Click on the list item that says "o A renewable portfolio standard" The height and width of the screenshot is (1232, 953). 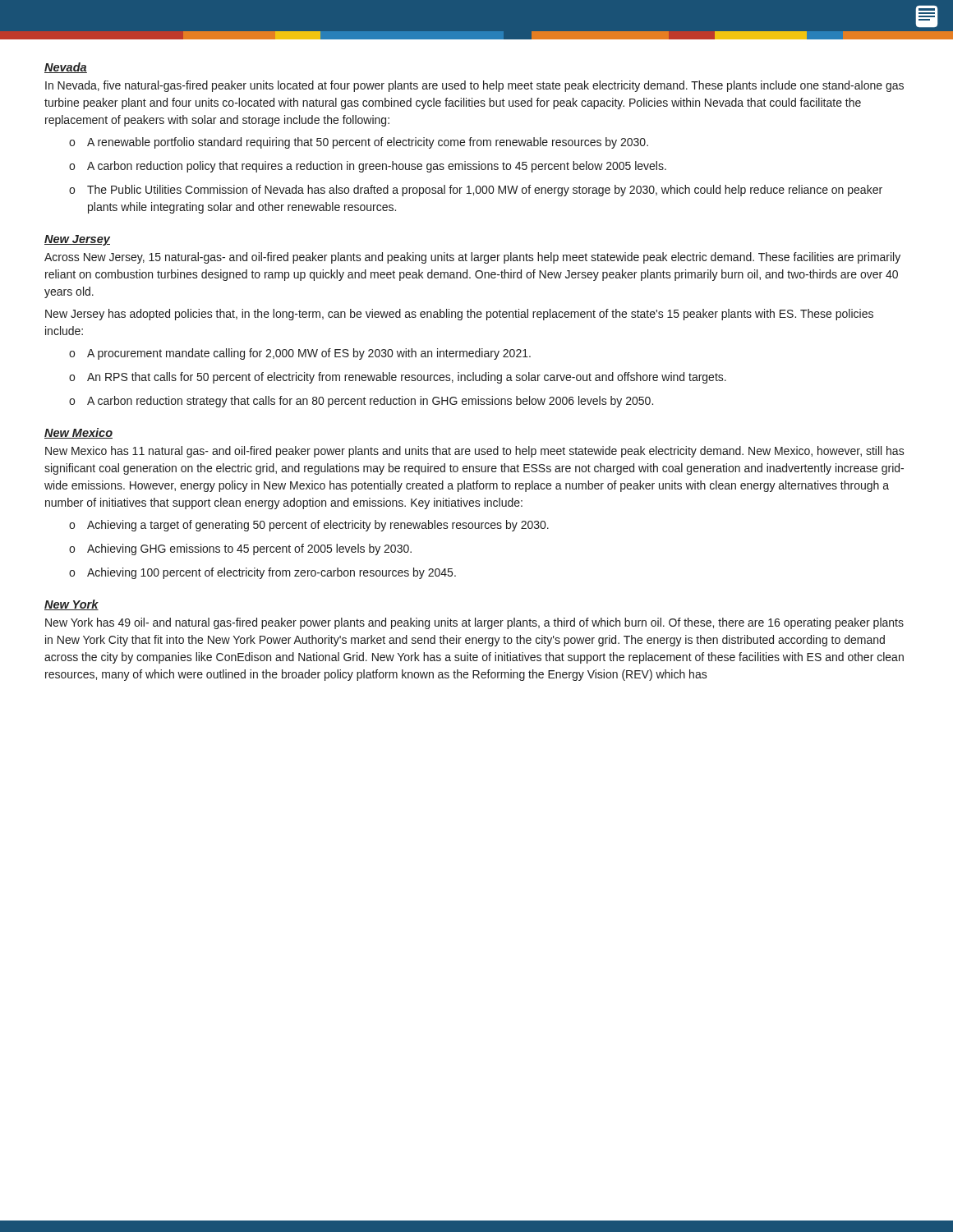click(489, 143)
